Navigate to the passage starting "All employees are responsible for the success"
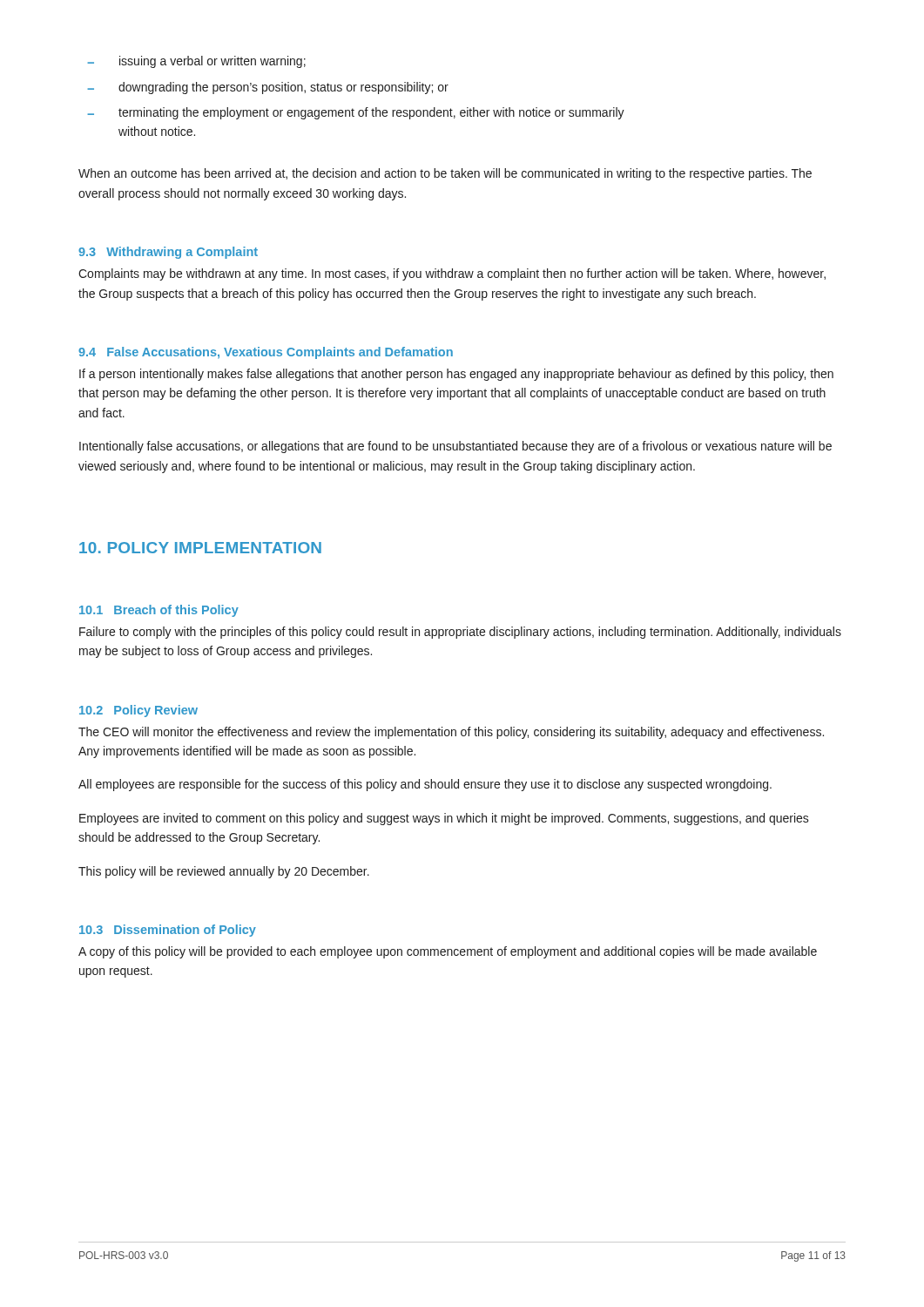The width and height of the screenshot is (924, 1307). point(425,785)
